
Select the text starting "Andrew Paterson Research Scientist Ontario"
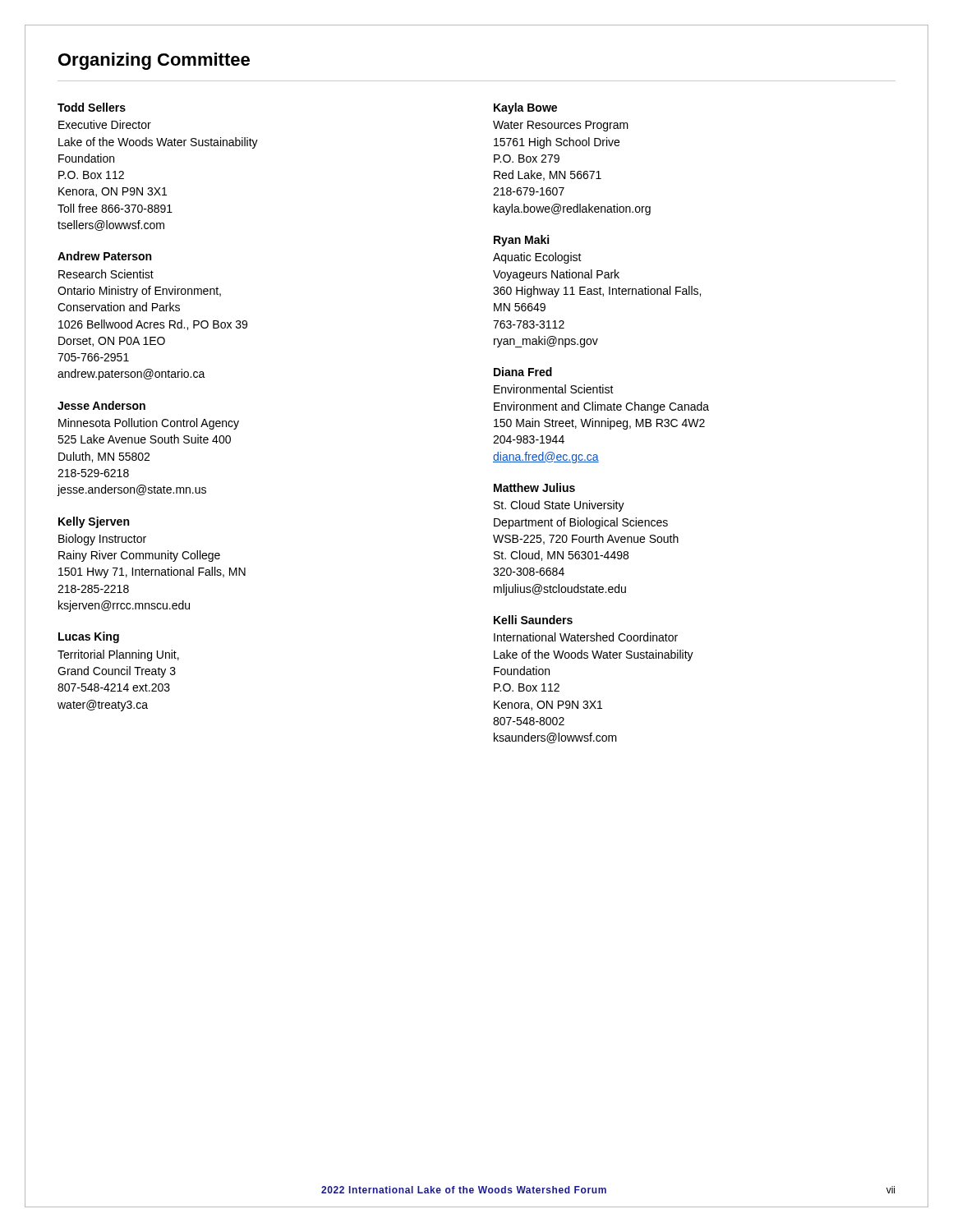tap(104, 256)
